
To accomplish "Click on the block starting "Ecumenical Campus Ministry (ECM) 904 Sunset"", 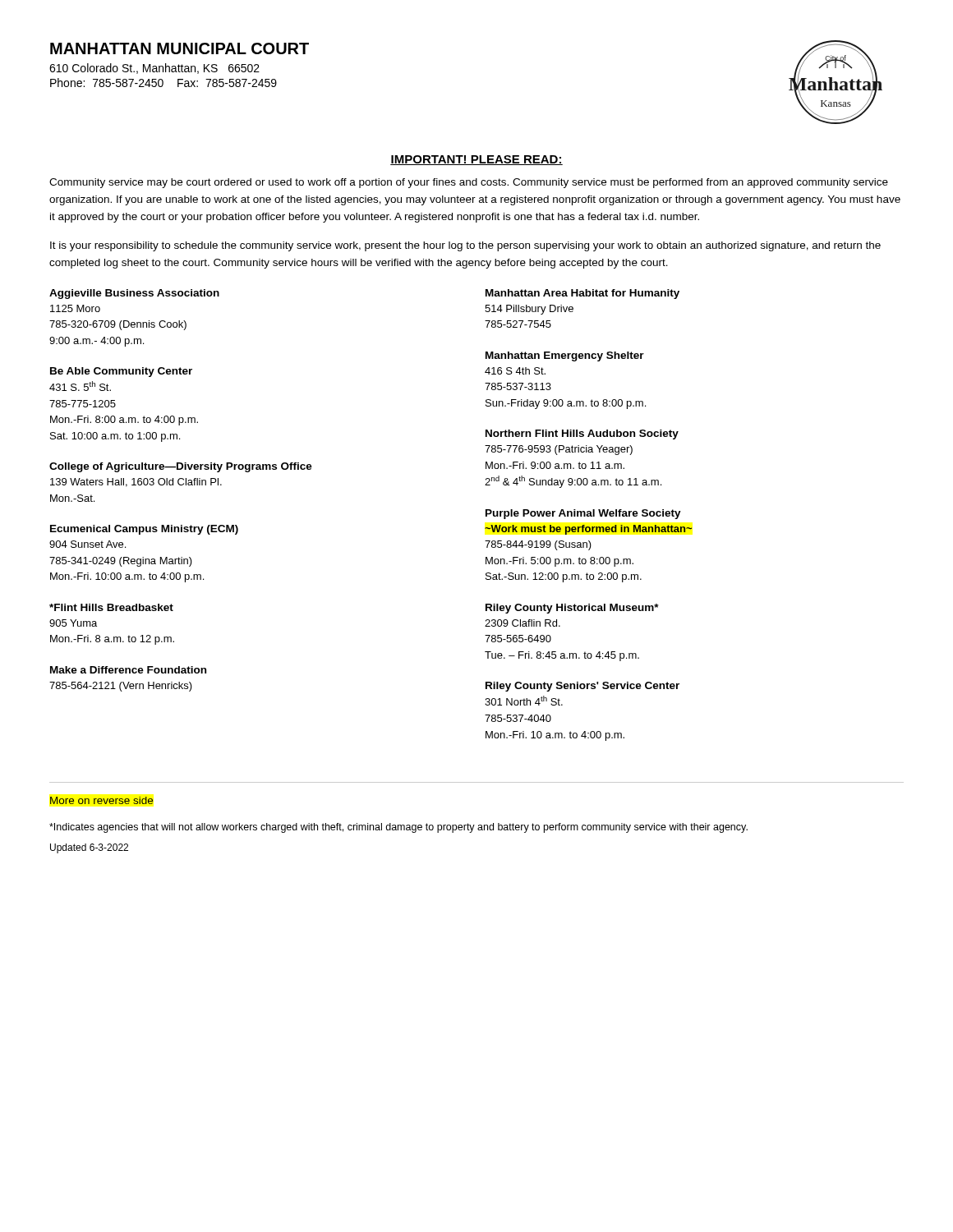I will click(x=144, y=530).
